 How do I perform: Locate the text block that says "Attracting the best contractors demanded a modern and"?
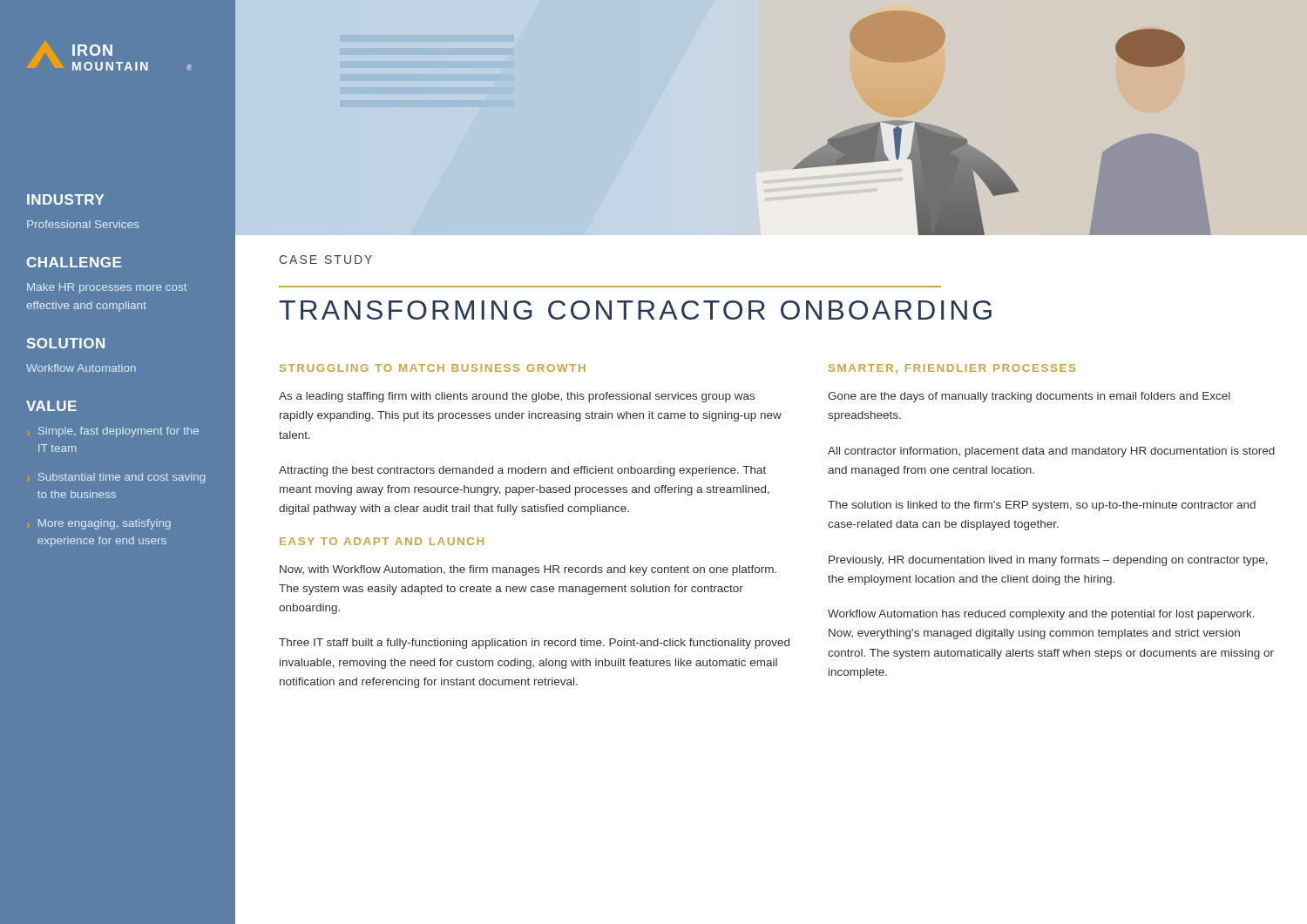pos(524,489)
